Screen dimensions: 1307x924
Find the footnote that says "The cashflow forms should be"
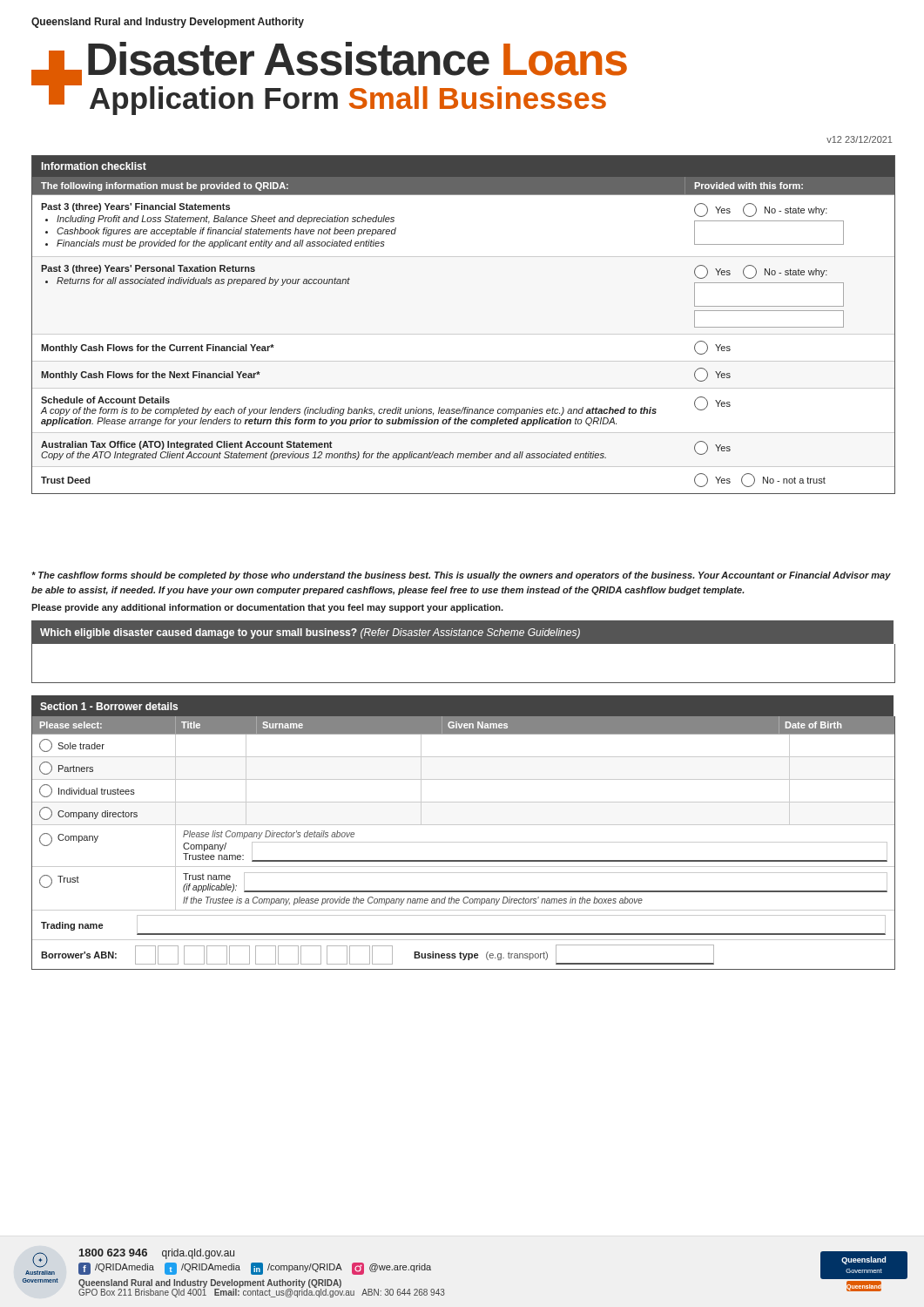462,591
